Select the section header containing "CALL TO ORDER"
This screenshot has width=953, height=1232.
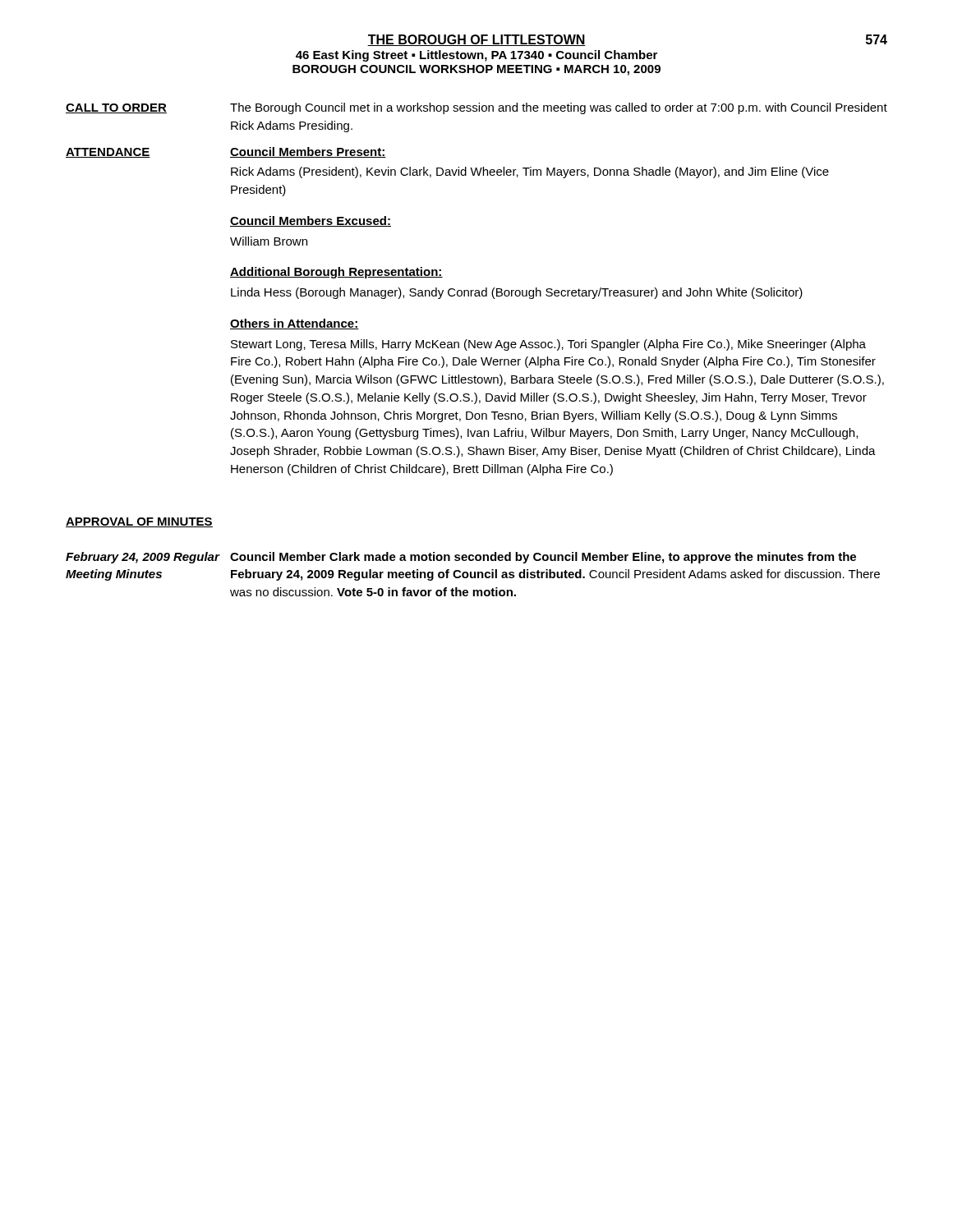116,107
